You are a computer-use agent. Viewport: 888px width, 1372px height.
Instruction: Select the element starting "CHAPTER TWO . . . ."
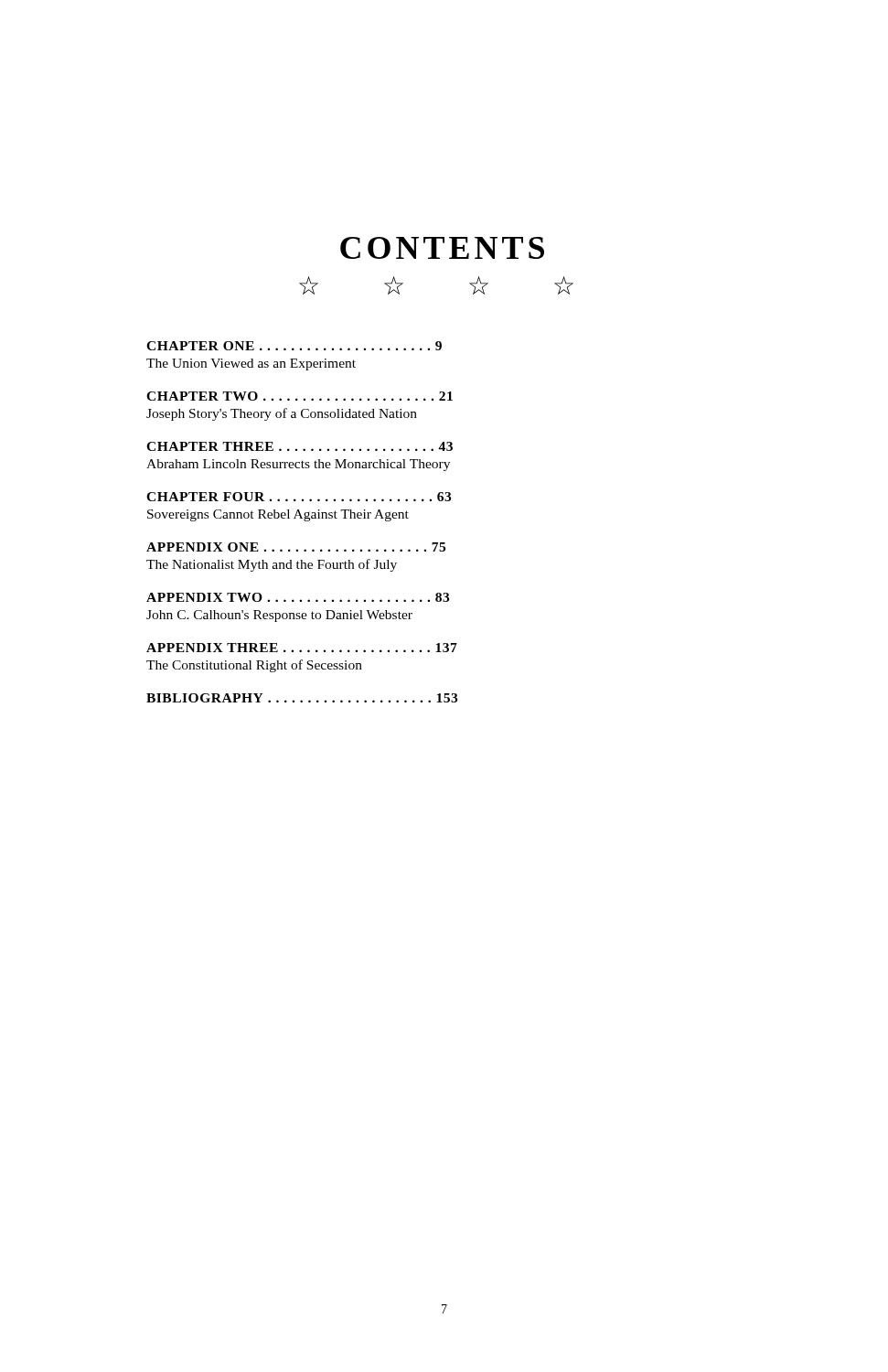pos(444,405)
